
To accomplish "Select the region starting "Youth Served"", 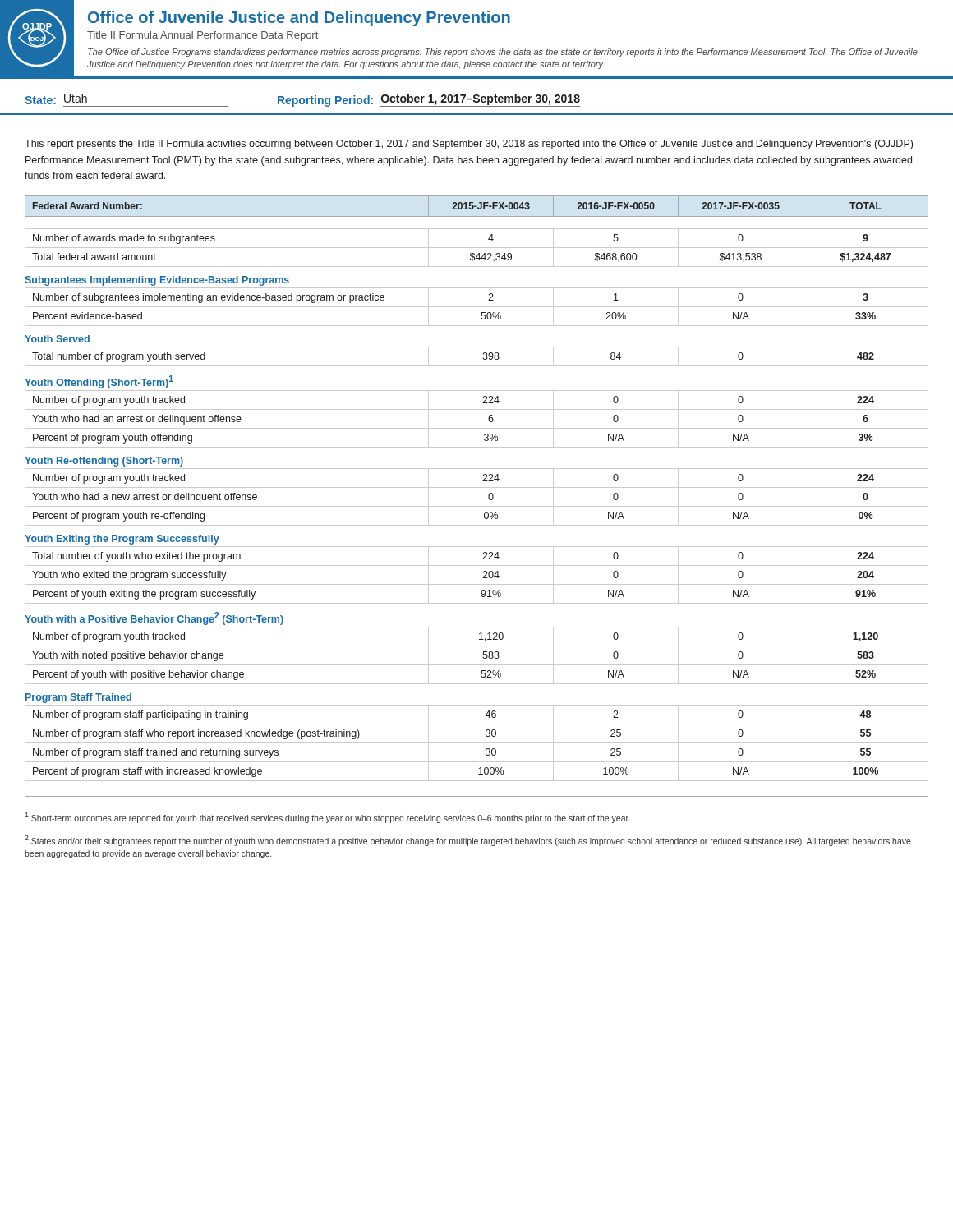I will [476, 337].
